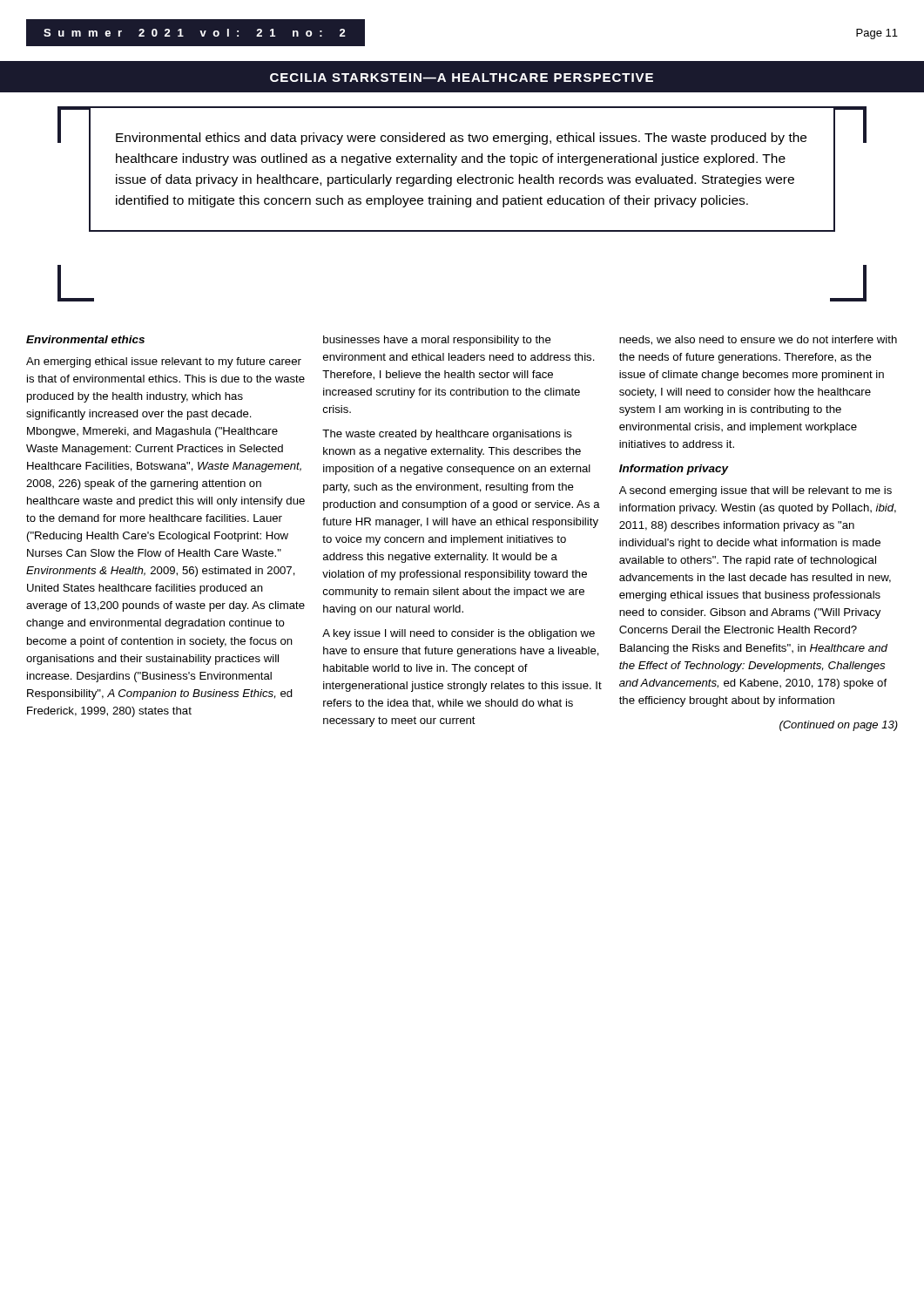Click on the element starting "businesses have a"
This screenshot has width=924, height=1307.
point(462,530)
